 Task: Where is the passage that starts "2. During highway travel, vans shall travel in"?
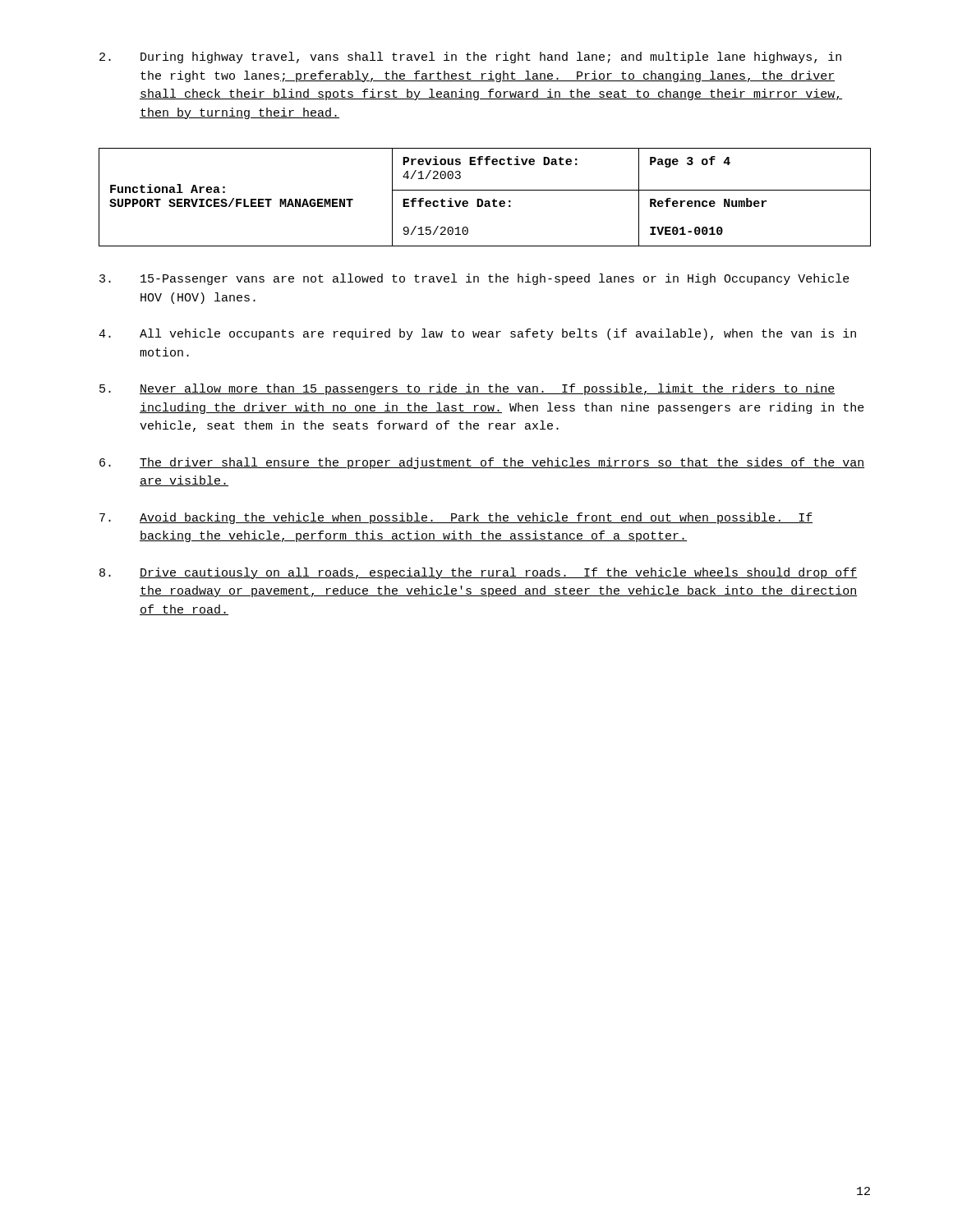coord(485,86)
